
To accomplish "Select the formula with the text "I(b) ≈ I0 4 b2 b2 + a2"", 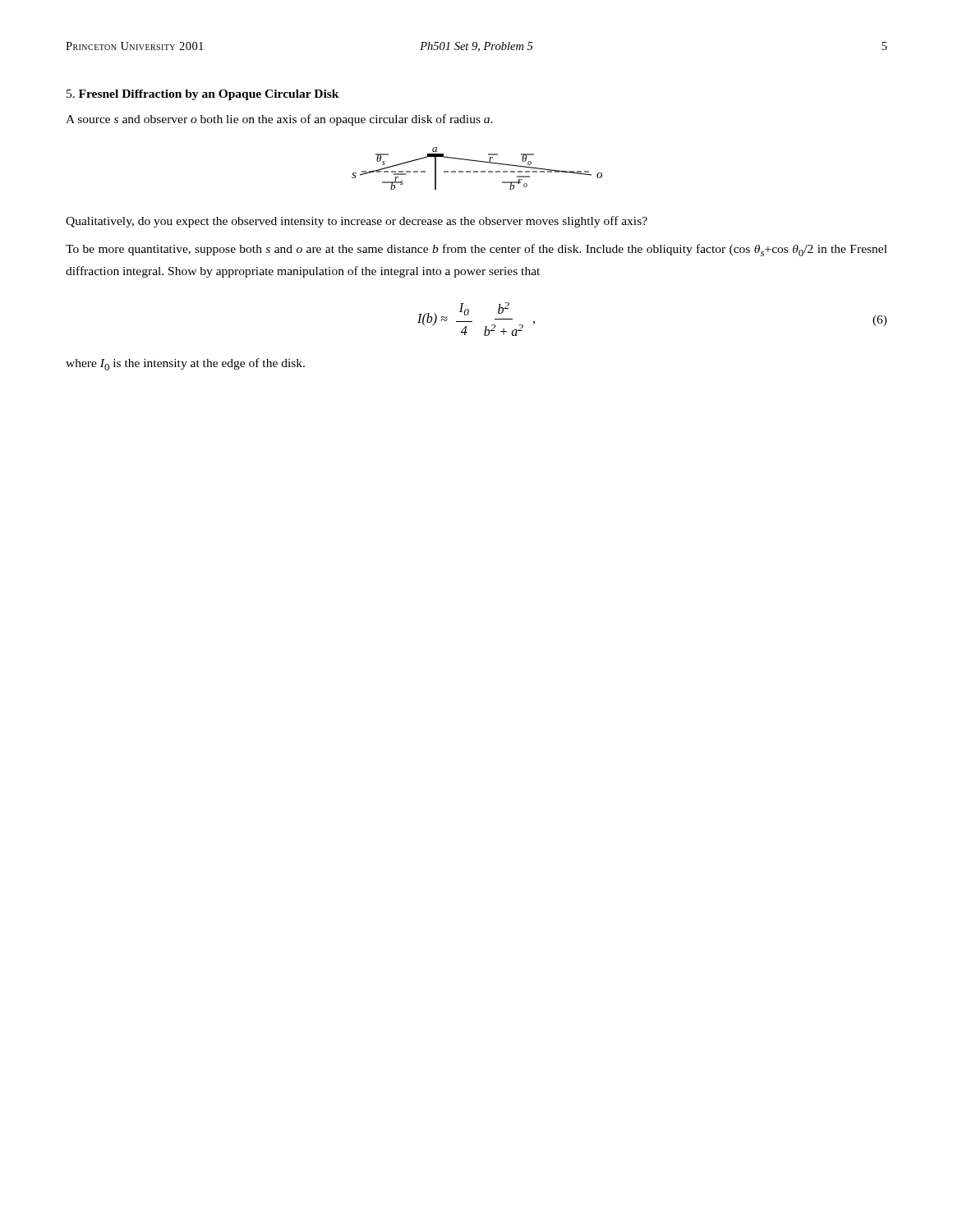I will tap(464, 322).
